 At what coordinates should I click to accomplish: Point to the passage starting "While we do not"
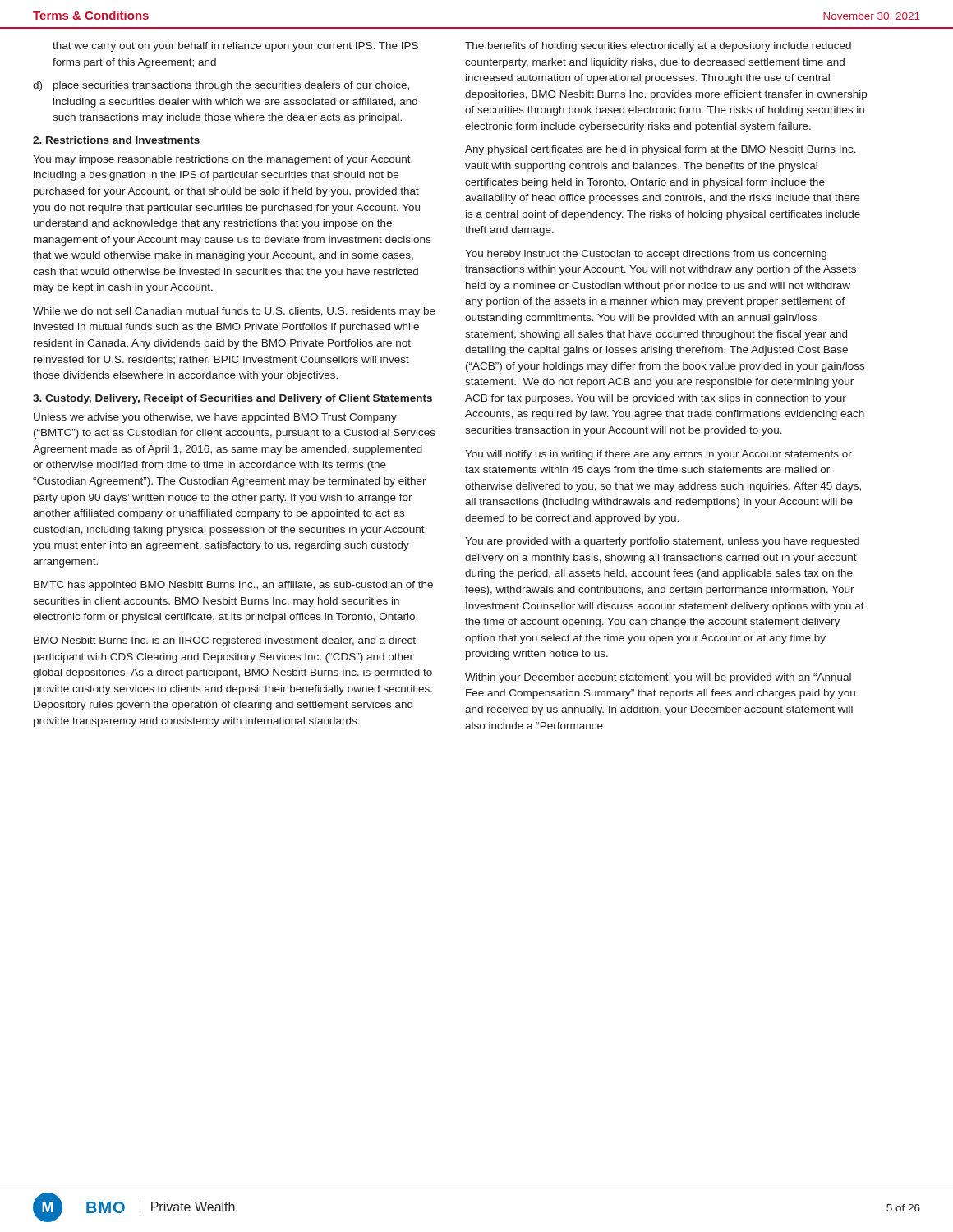coord(234,343)
